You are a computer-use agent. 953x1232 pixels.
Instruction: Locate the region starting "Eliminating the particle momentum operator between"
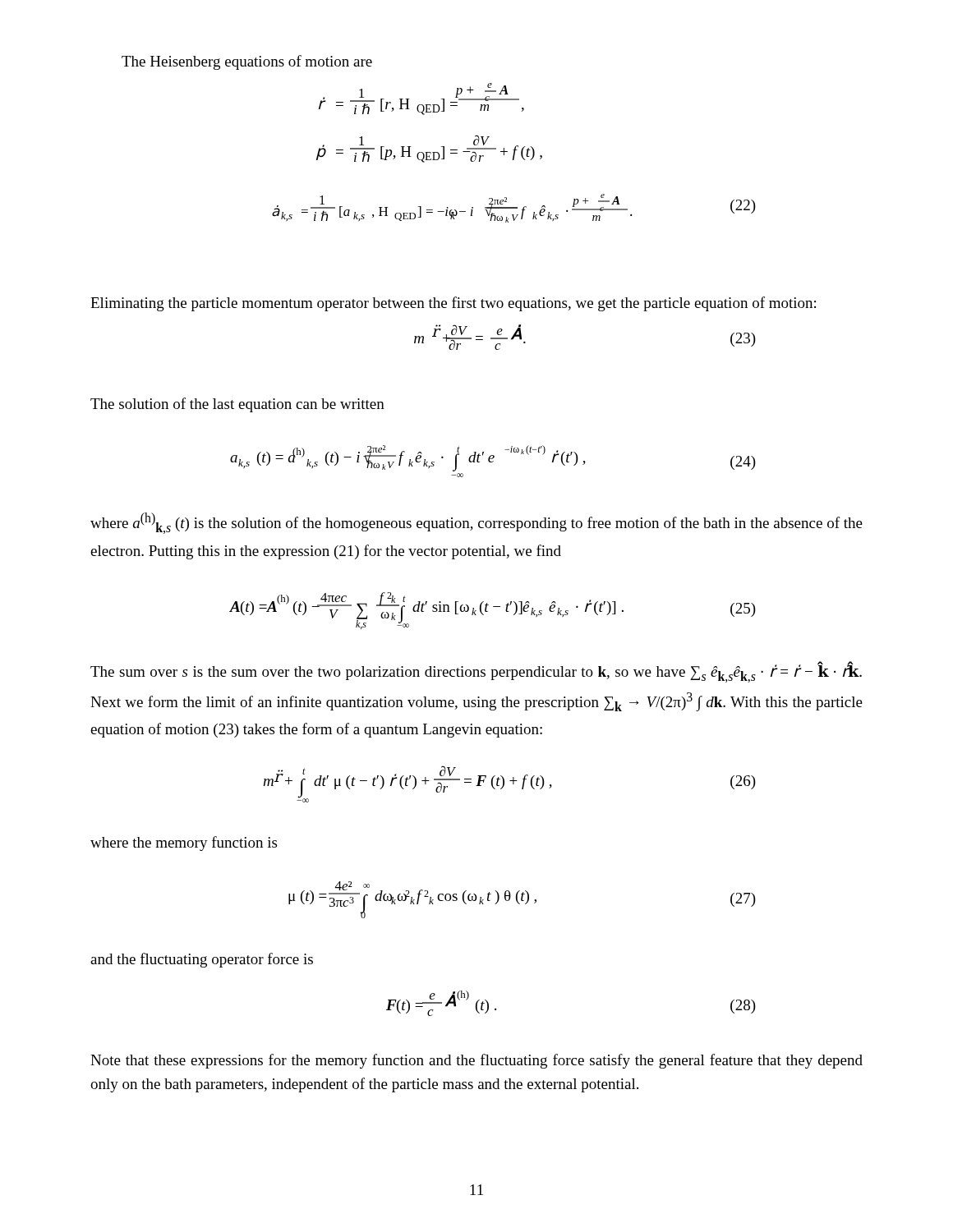click(476, 303)
